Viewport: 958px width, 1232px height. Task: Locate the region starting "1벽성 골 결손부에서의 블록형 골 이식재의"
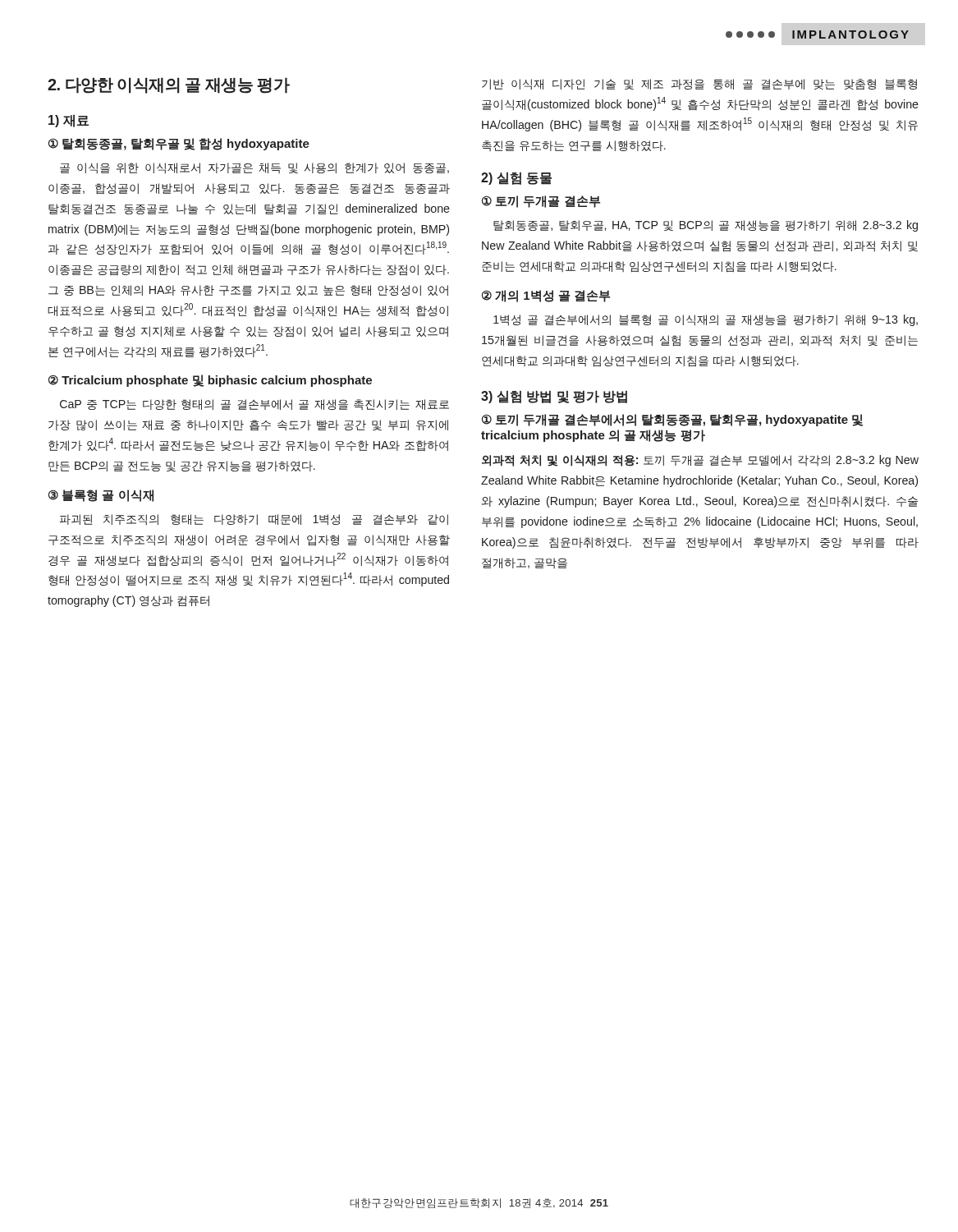coord(700,340)
